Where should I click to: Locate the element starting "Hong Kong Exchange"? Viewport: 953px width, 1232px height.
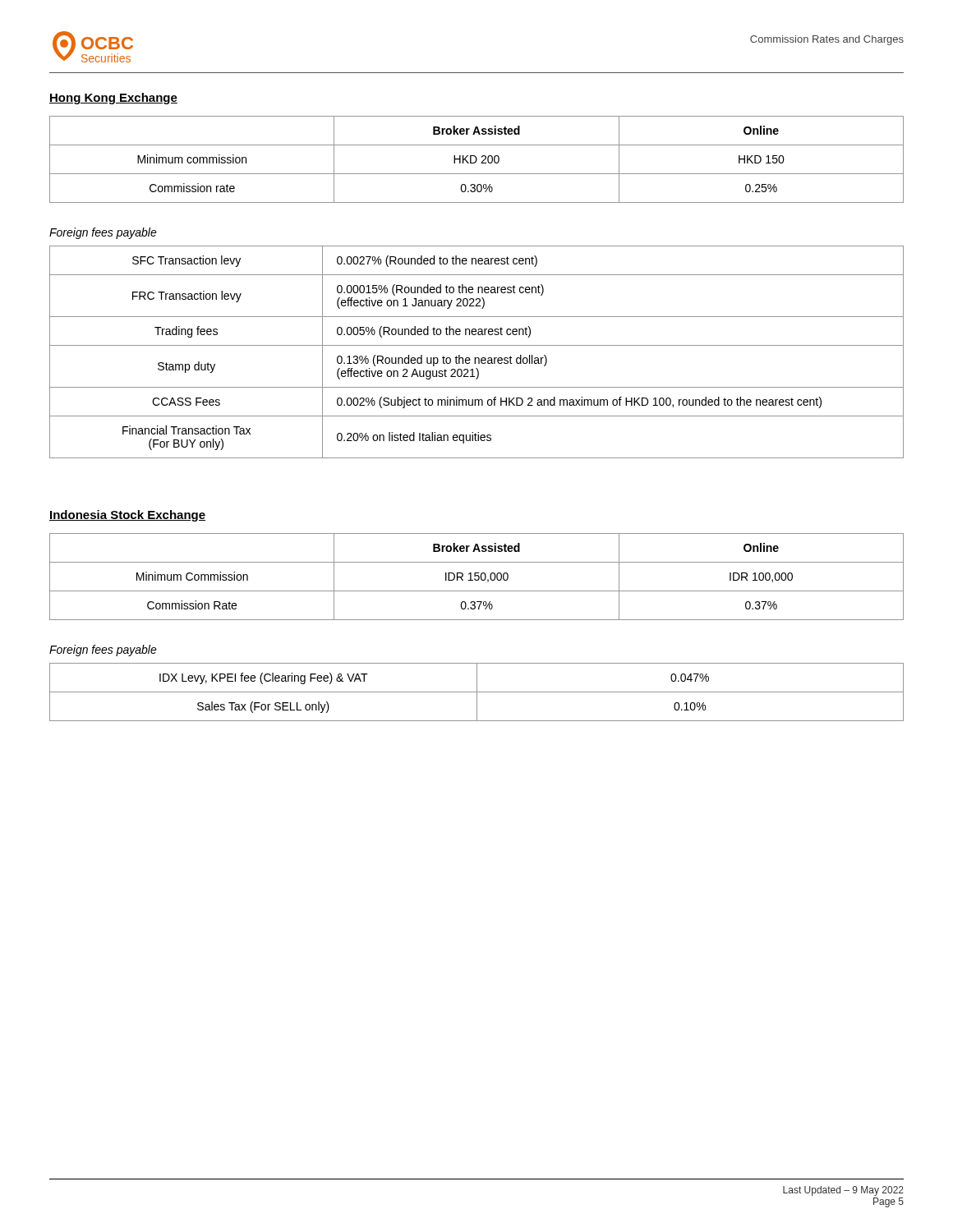(x=113, y=97)
